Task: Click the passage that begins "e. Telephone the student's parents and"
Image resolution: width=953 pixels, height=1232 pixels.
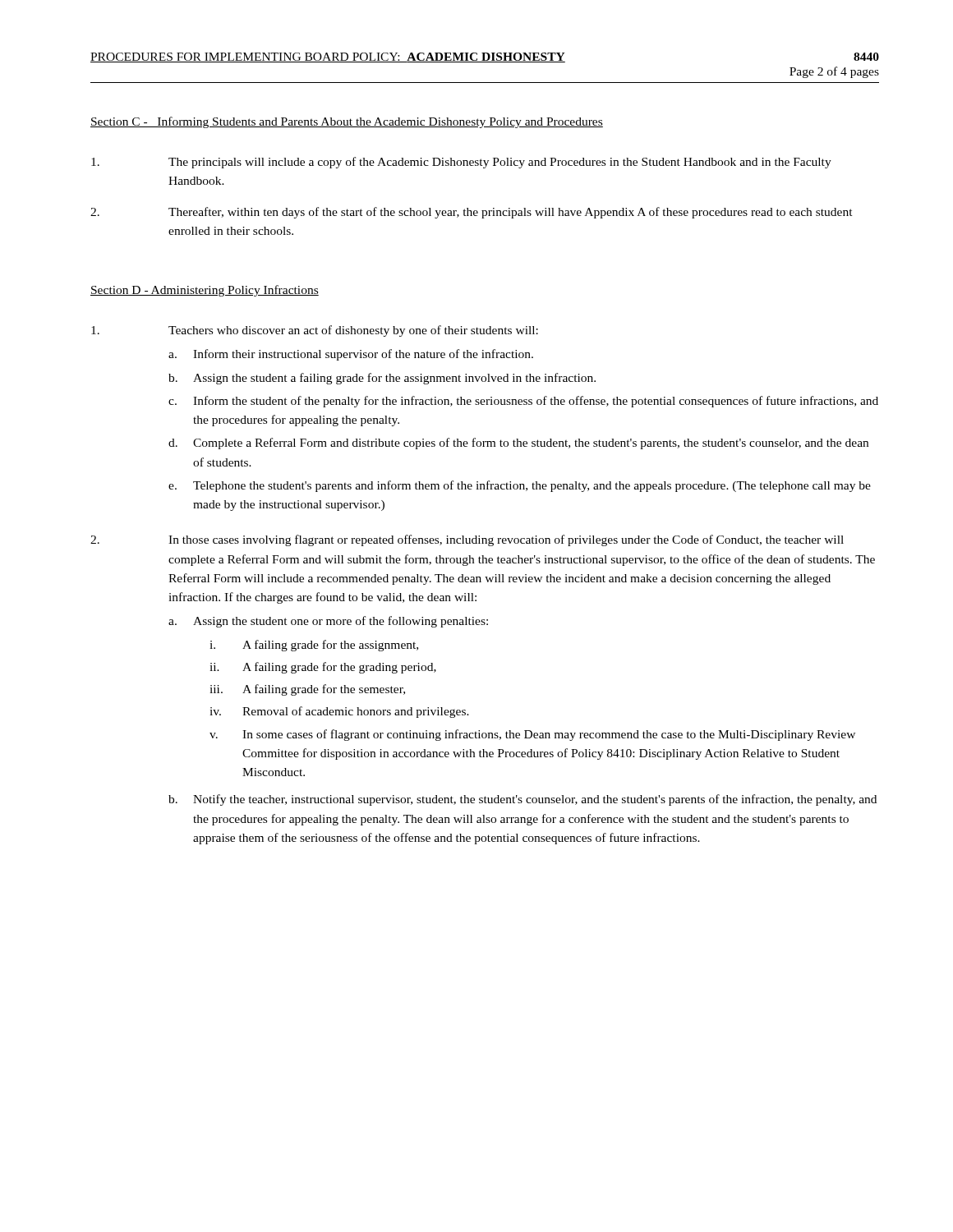Action: (x=524, y=494)
